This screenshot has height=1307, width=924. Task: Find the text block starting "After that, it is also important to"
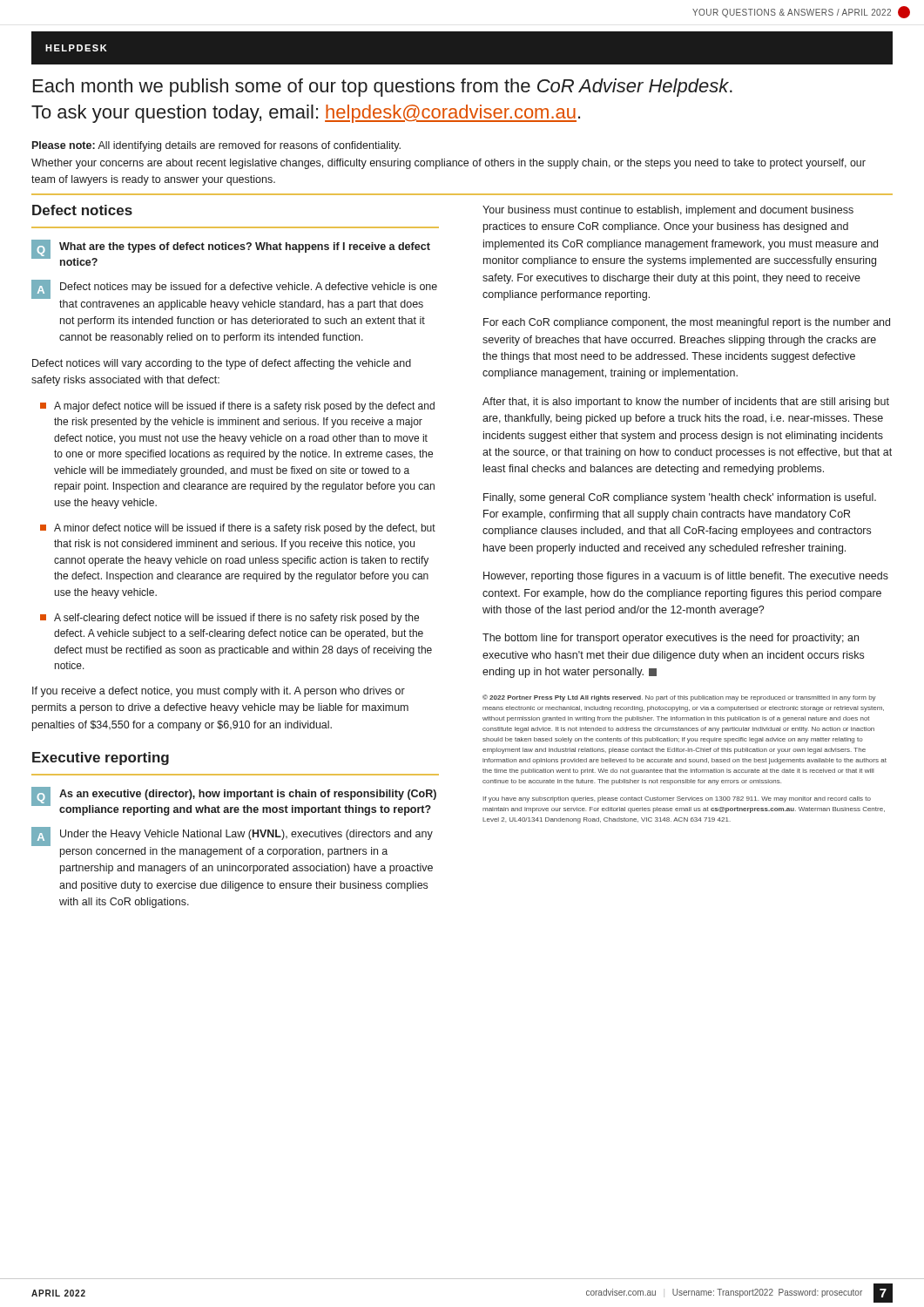(687, 435)
